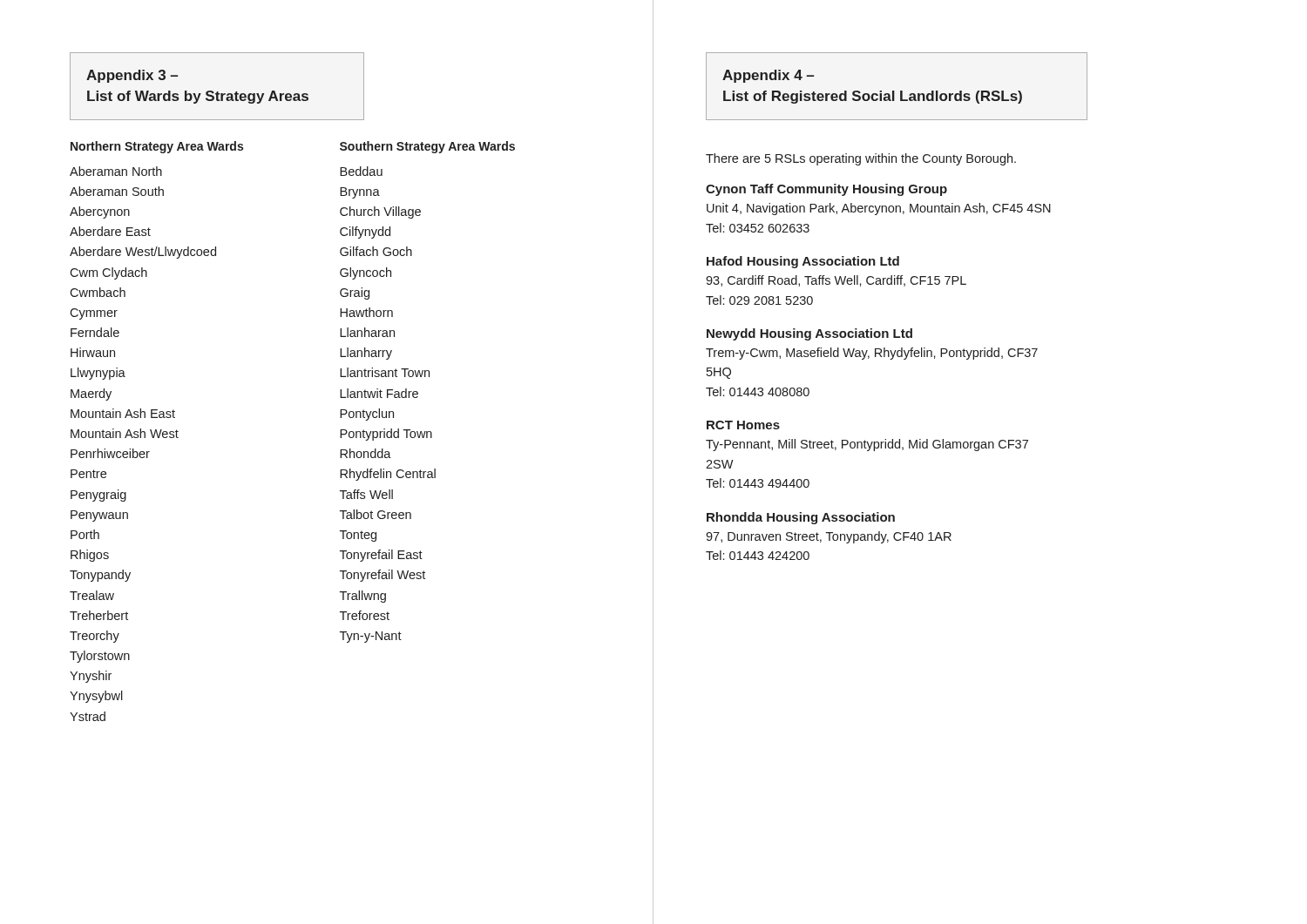This screenshot has width=1307, height=924.
Task: Select the list item with the text "Gilfach Goch"
Action: (376, 252)
